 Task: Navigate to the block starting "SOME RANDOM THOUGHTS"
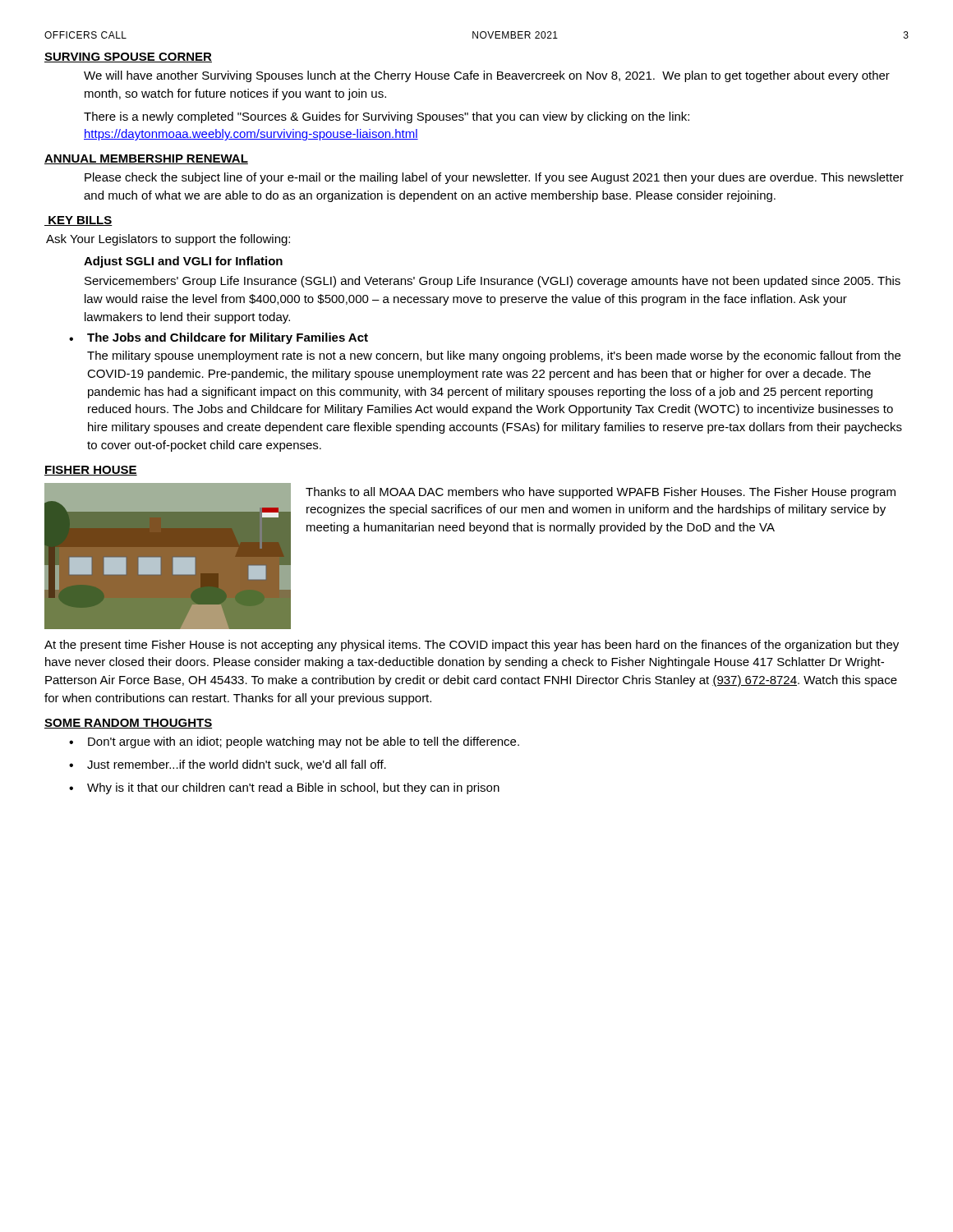pos(128,722)
